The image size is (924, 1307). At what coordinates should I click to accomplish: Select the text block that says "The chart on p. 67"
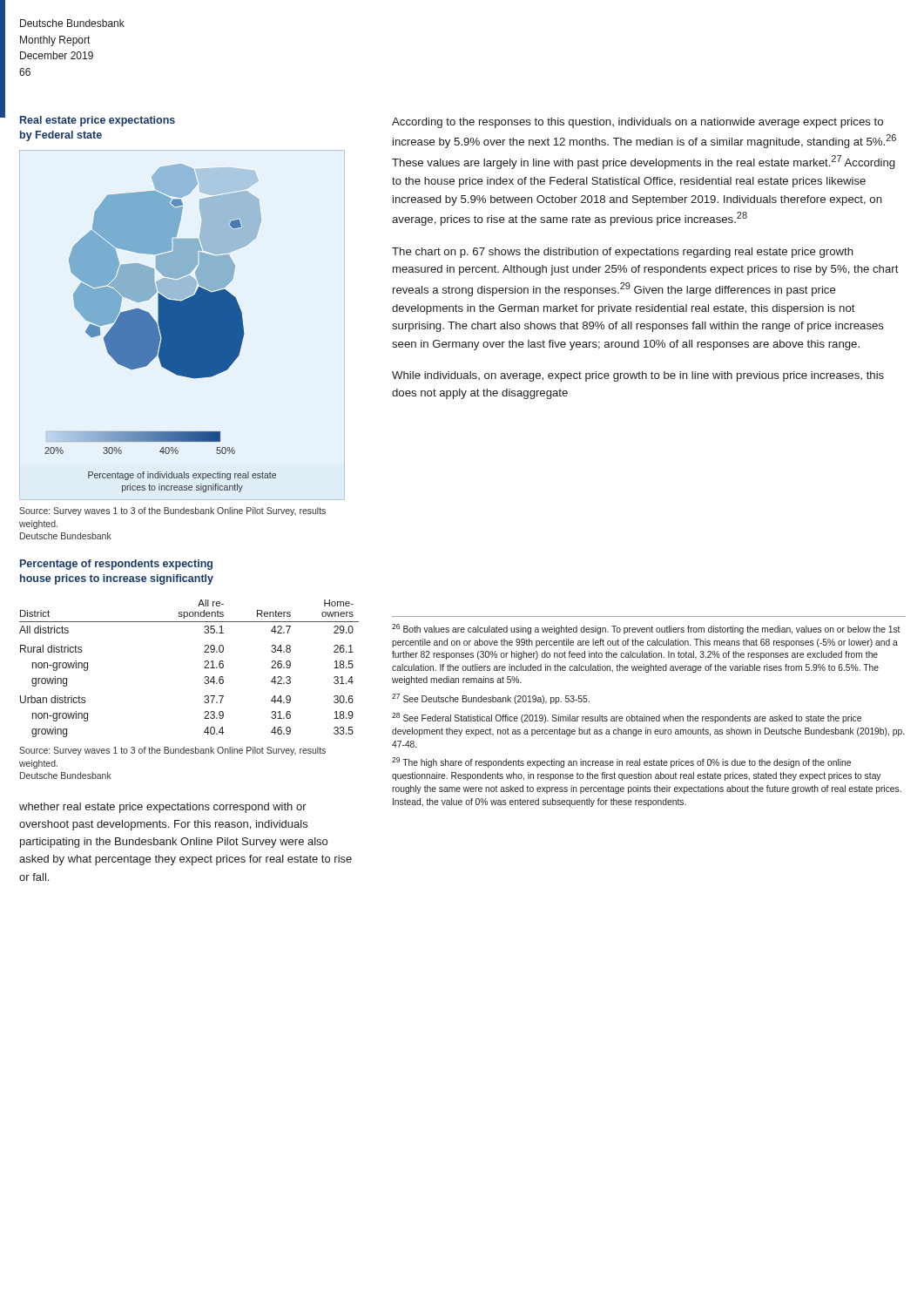click(645, 297)
